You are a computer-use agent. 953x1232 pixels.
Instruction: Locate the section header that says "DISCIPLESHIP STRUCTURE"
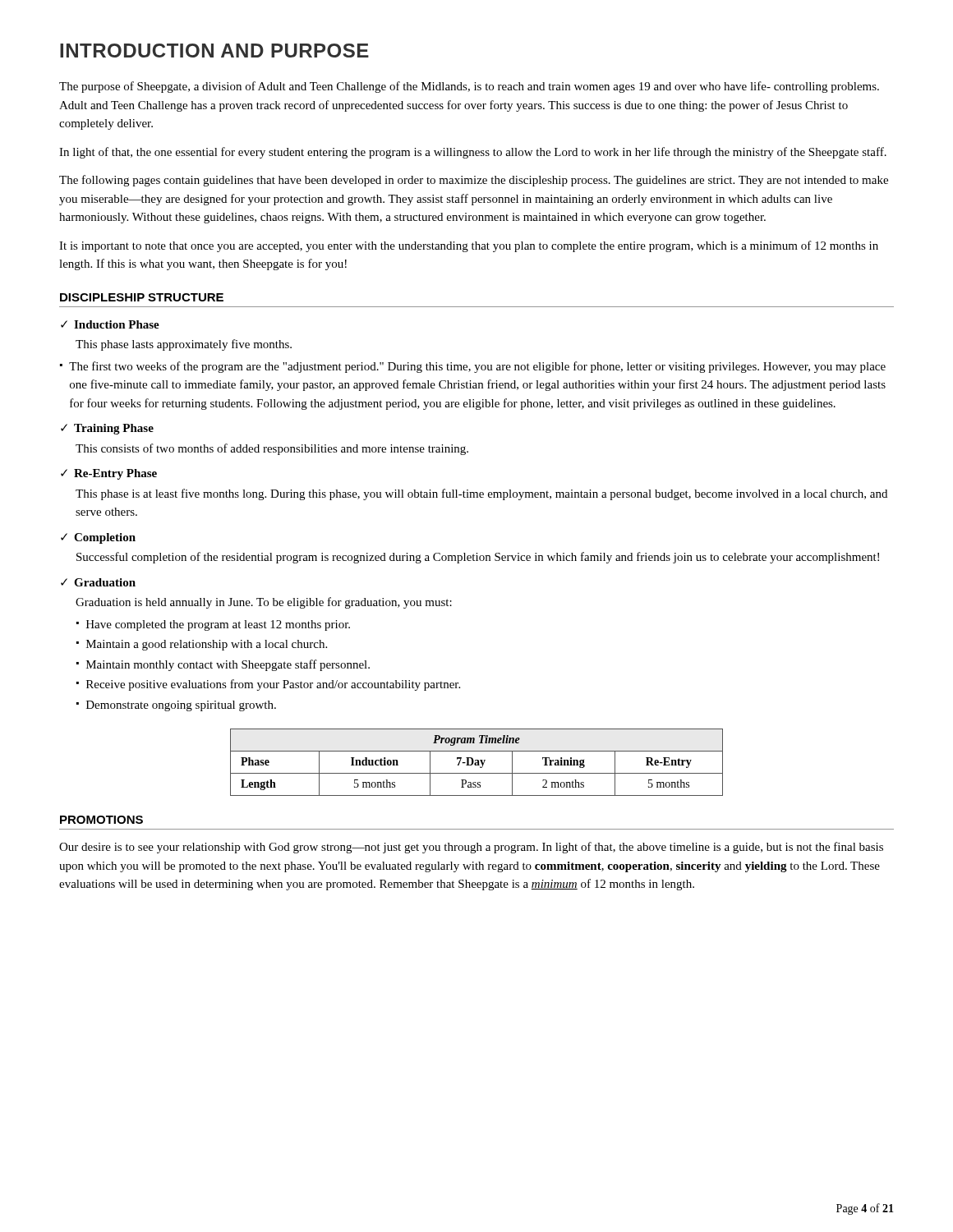[x=142, y=296]
